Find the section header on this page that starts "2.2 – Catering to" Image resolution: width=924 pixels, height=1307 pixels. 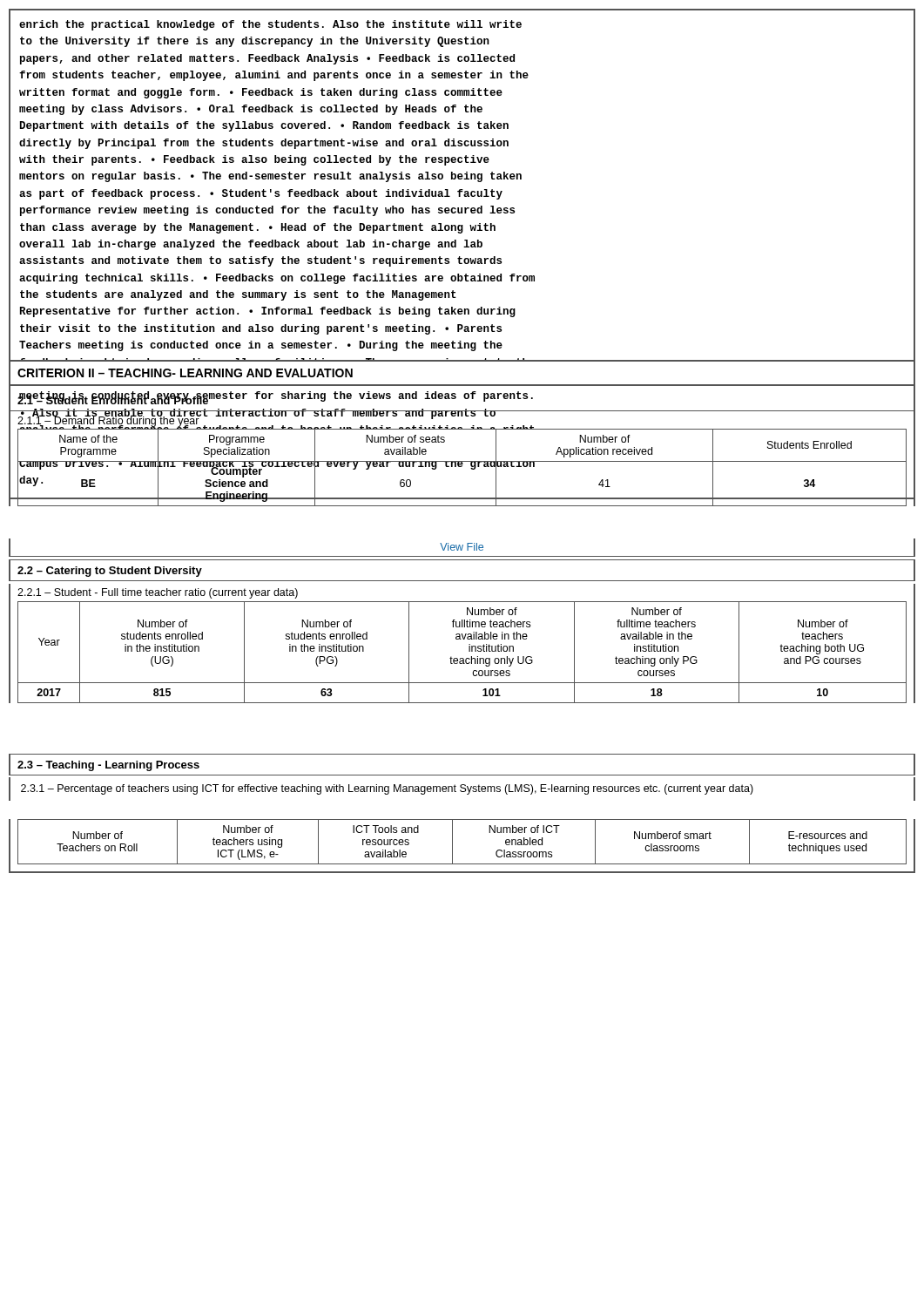click(x=110, y=570)
